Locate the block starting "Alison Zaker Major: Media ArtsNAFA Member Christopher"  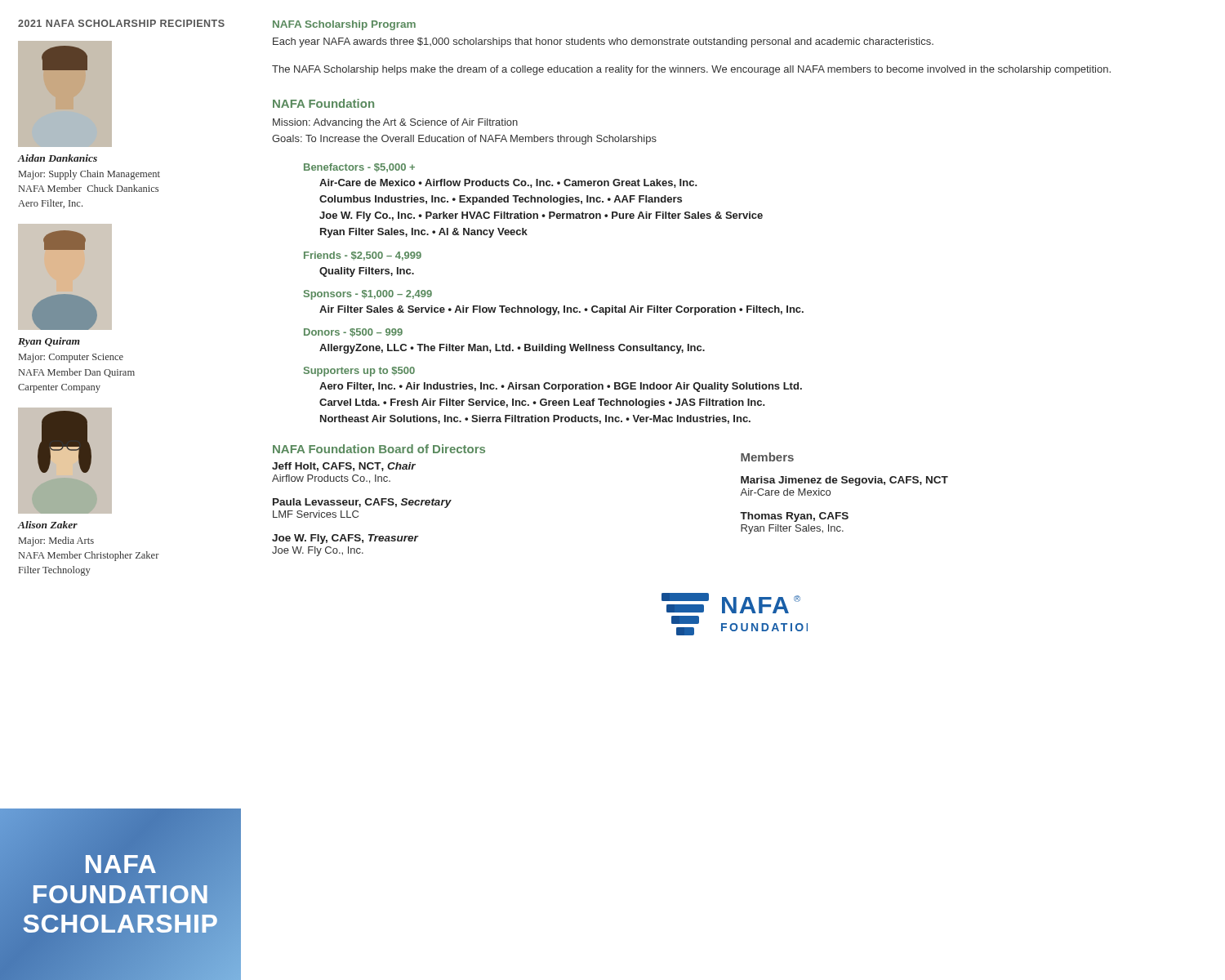point(122,548)
